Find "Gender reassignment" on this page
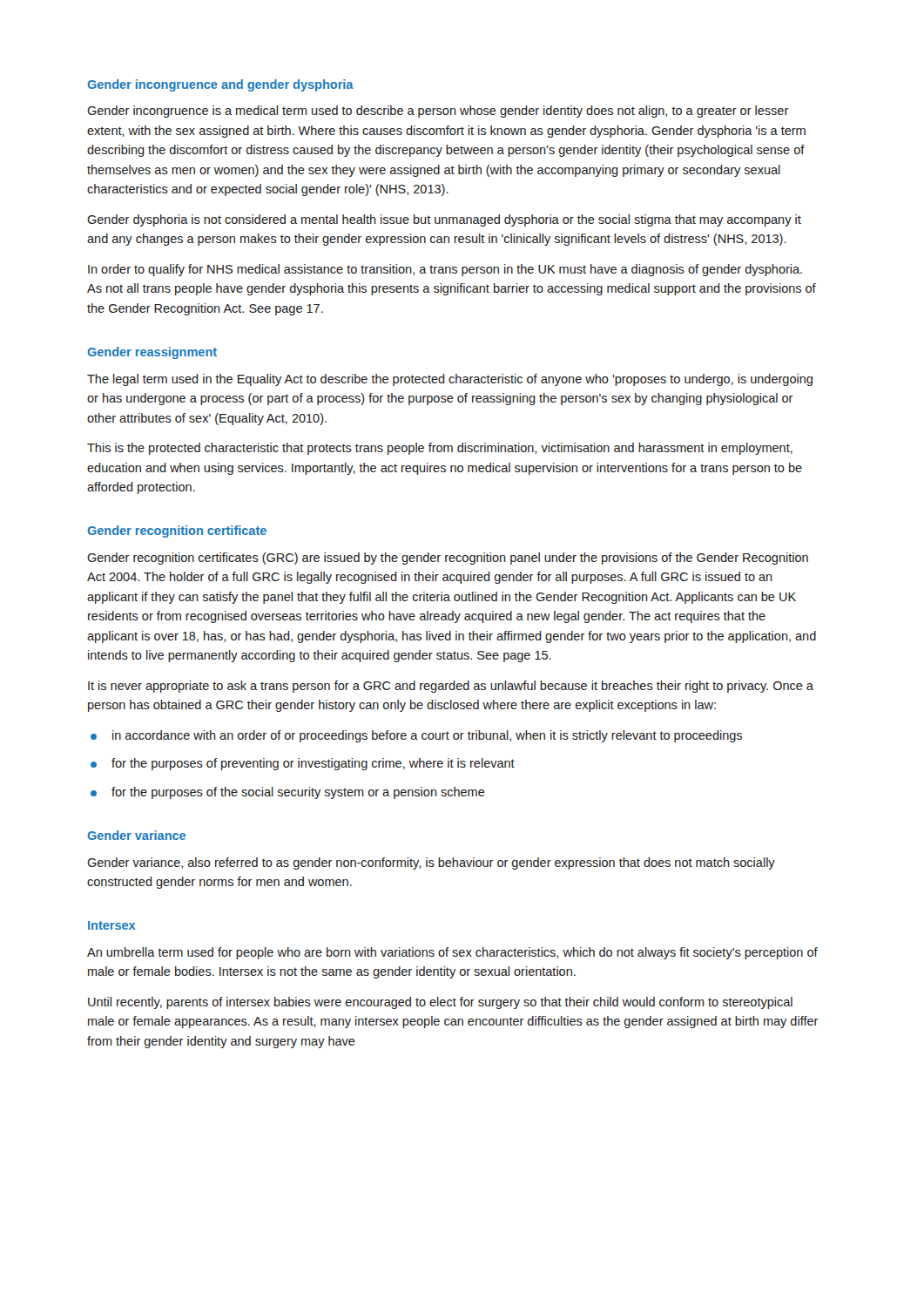The image size is (924, 1307). [152, 352]
